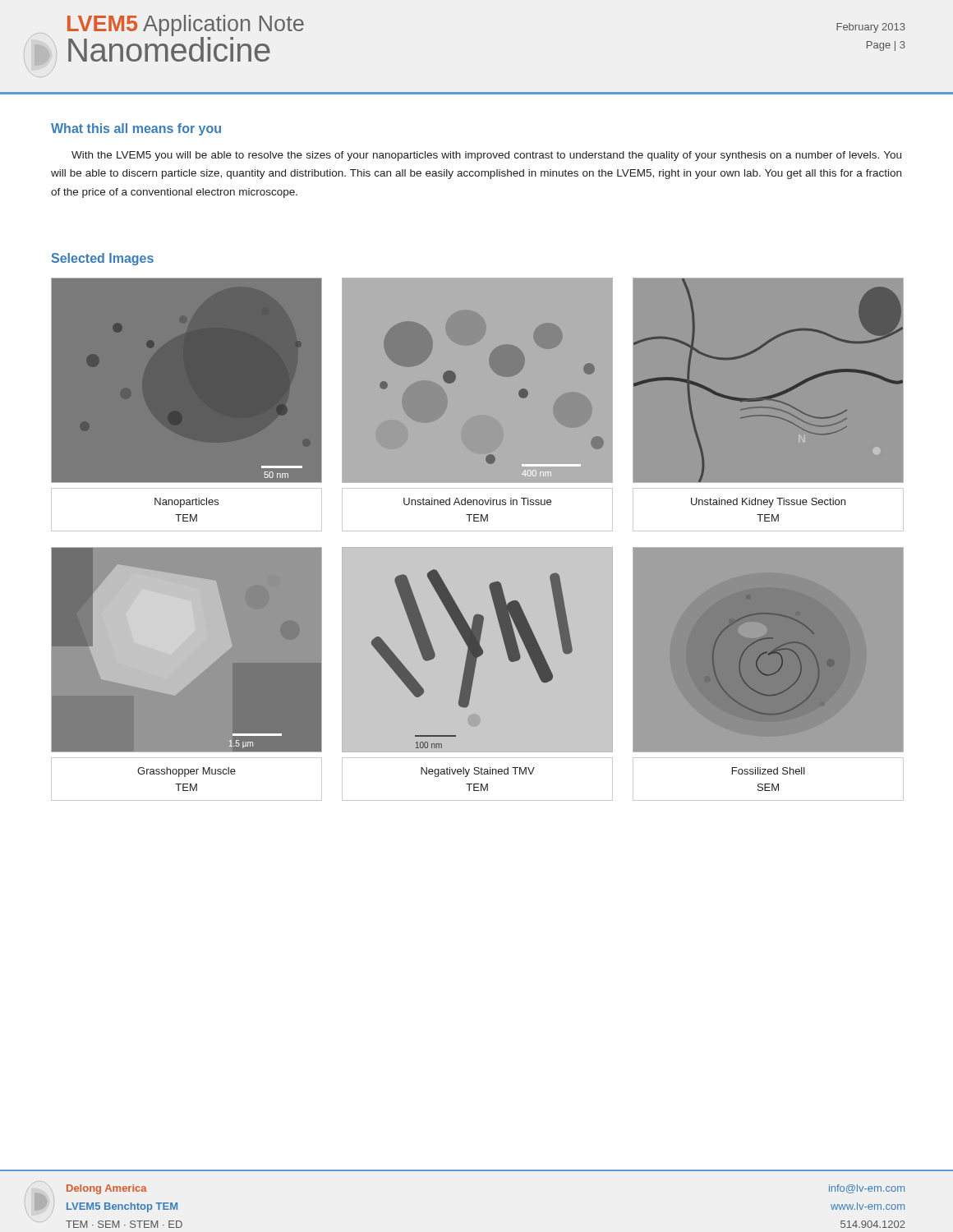The image size is (953, 1232).
Task: Locate the text block starting "With the LVEM5"
Action: pos(476,173)
